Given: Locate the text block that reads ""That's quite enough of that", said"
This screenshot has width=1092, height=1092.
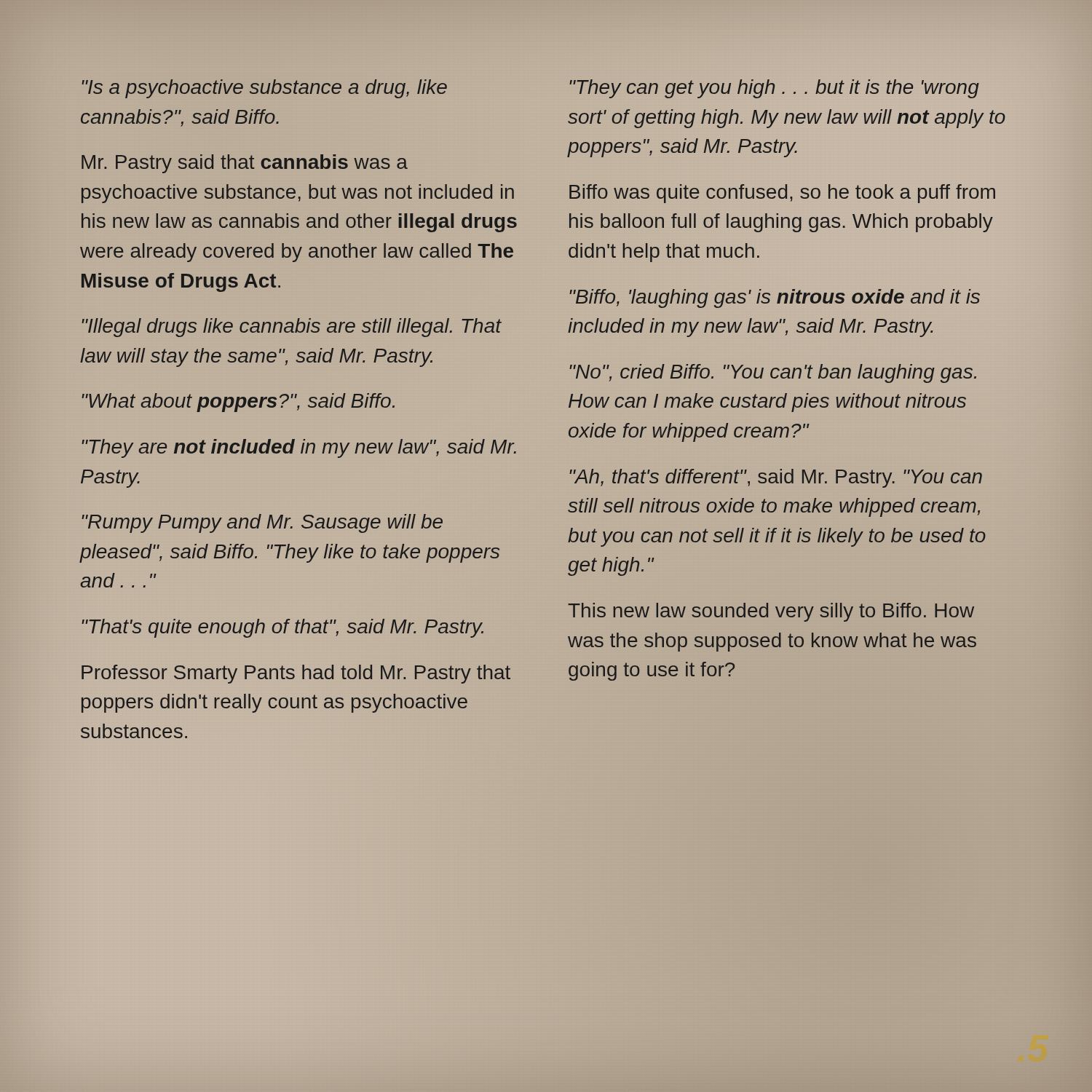Looking at the screenshot, I should pyautogui.click(x=283, y=626).
